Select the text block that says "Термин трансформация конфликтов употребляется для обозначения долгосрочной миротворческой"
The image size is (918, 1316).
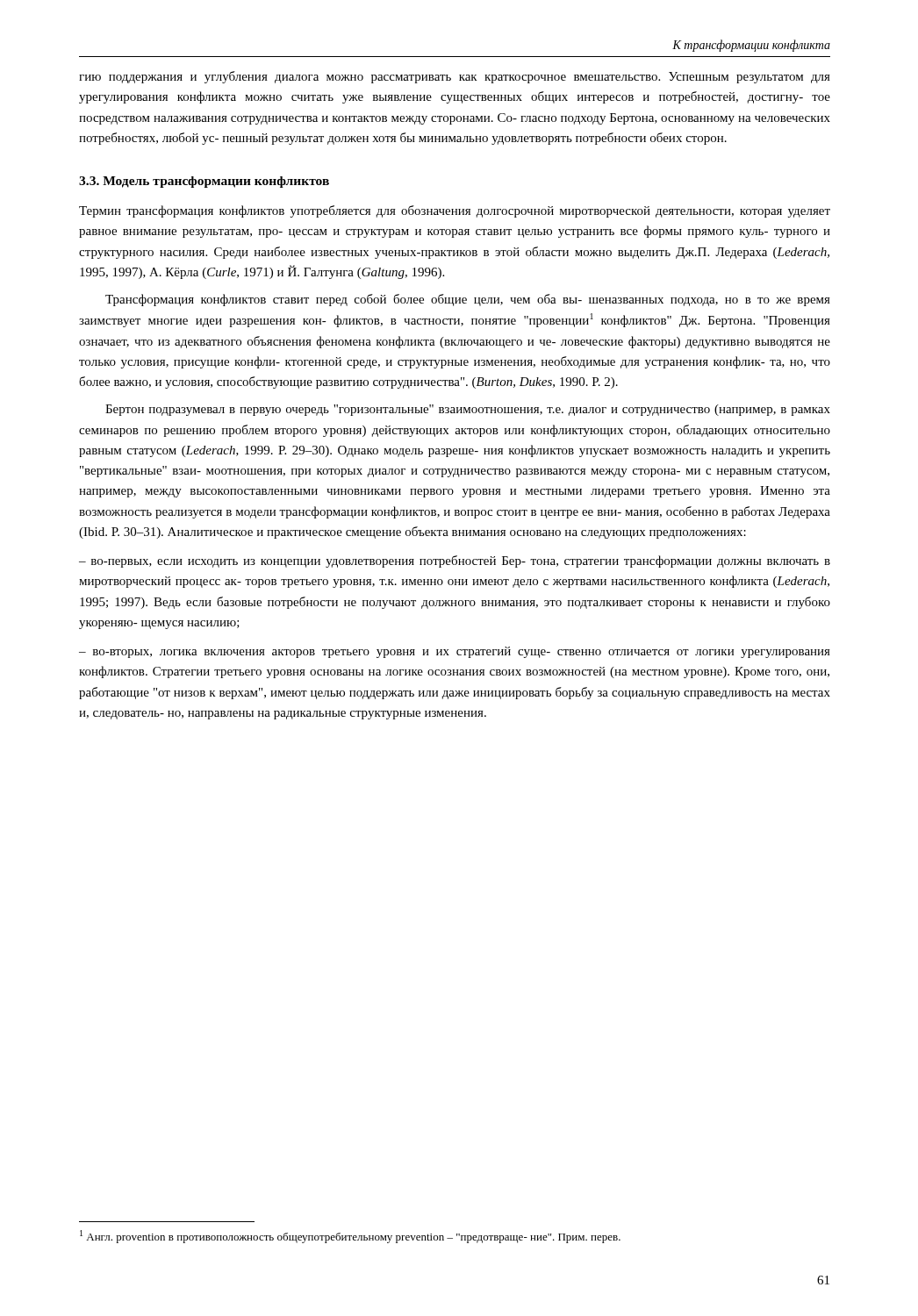[x=455, y=242]
